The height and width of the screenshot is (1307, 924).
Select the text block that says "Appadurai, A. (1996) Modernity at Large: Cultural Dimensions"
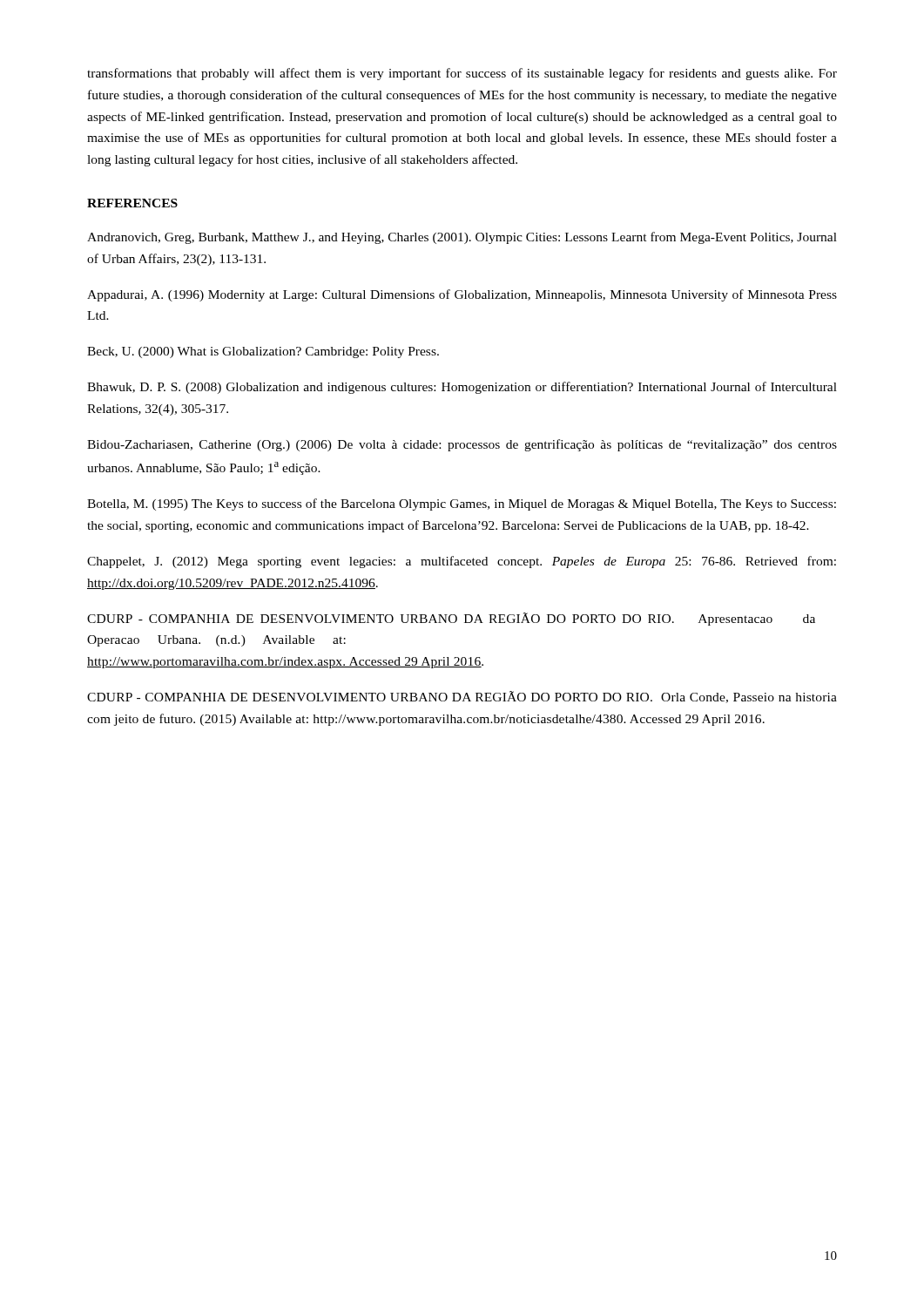[x=462, y=305]
